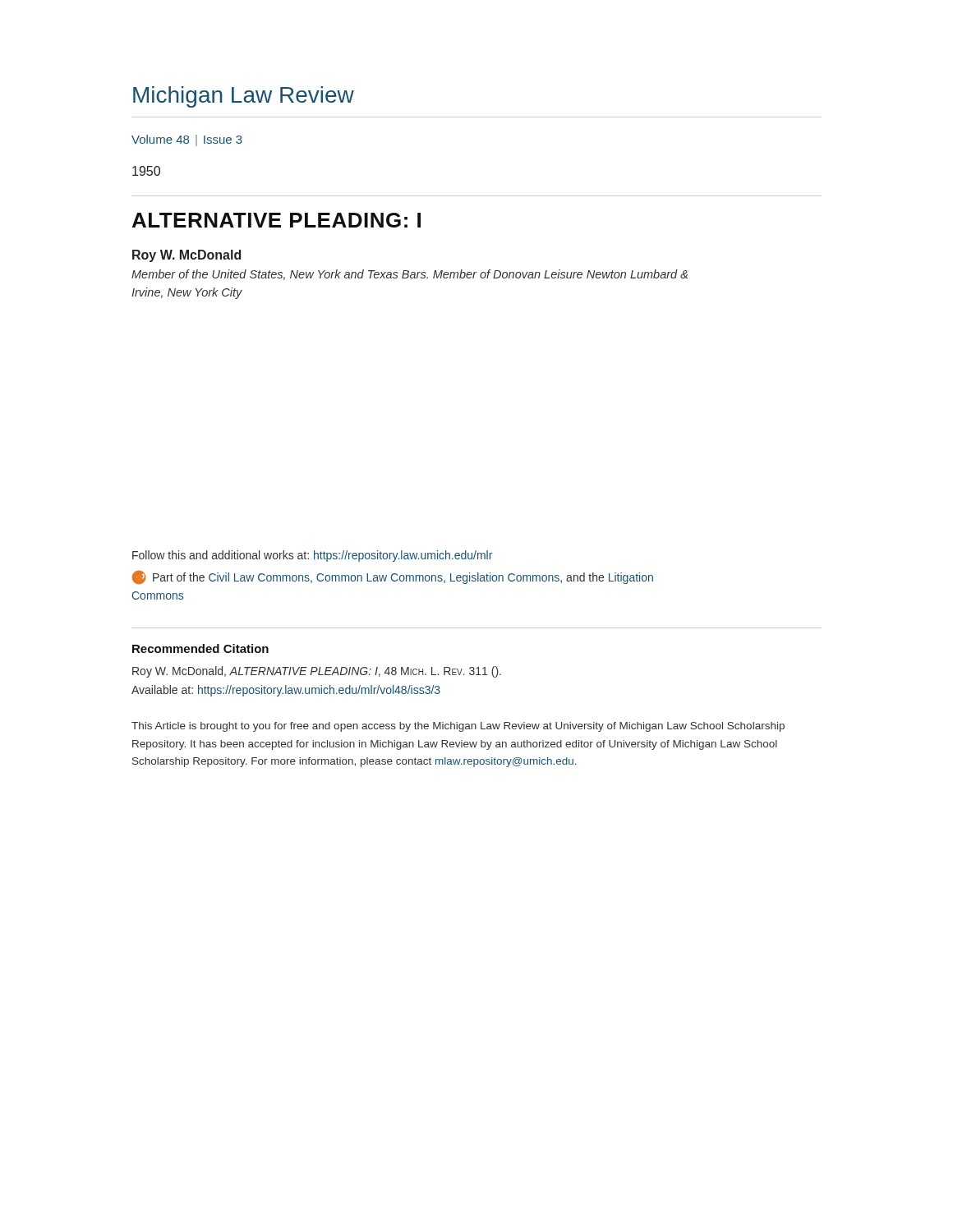Find the passage starting "Follow this and additional"
This screenshot has height=1232, width=953.
312,555
